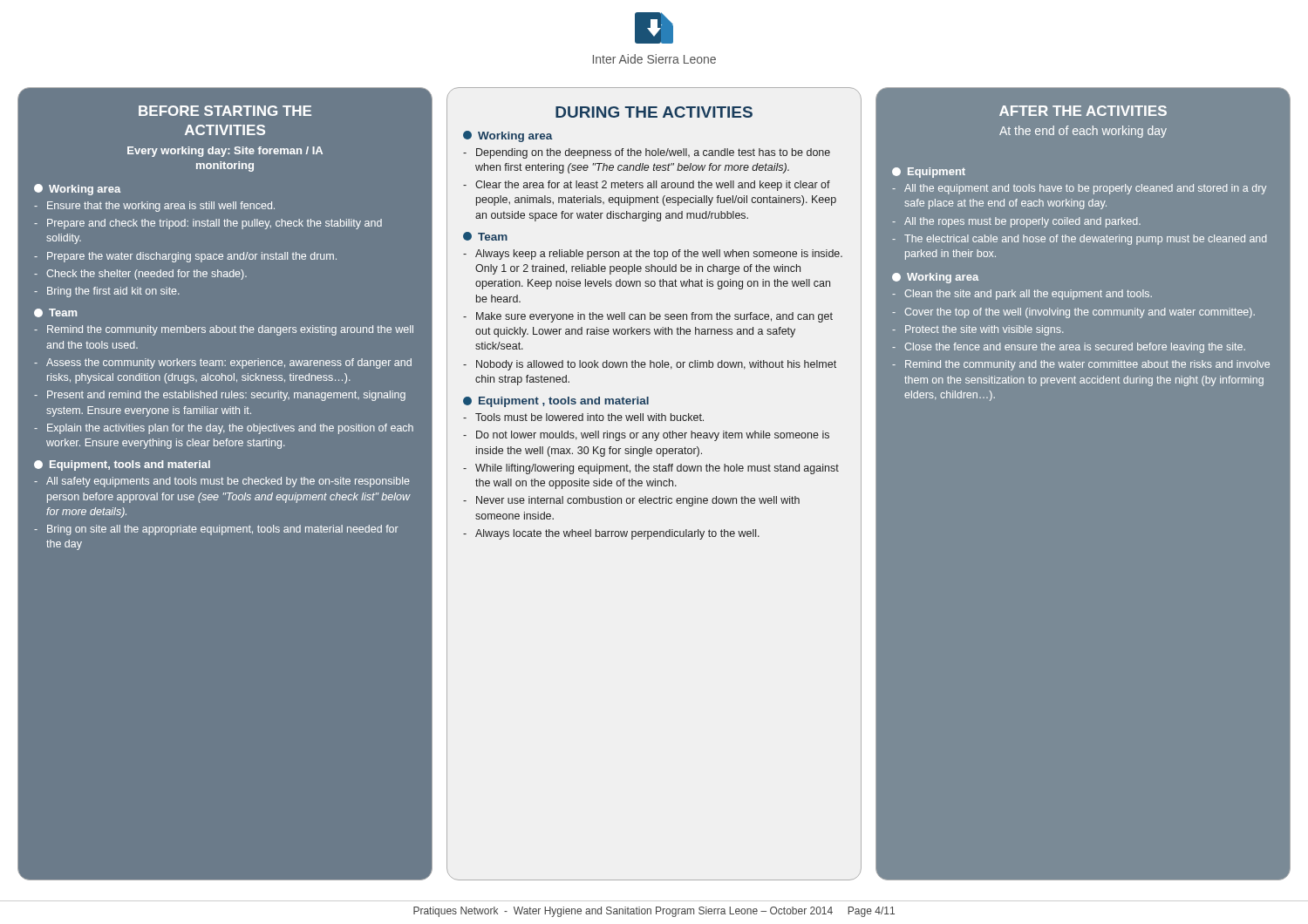Viewport: 1308px width, 924px height.
Task: Find the list item that reads "Nobody is allowed to look down the hole,"
Action: pos(656,372)
